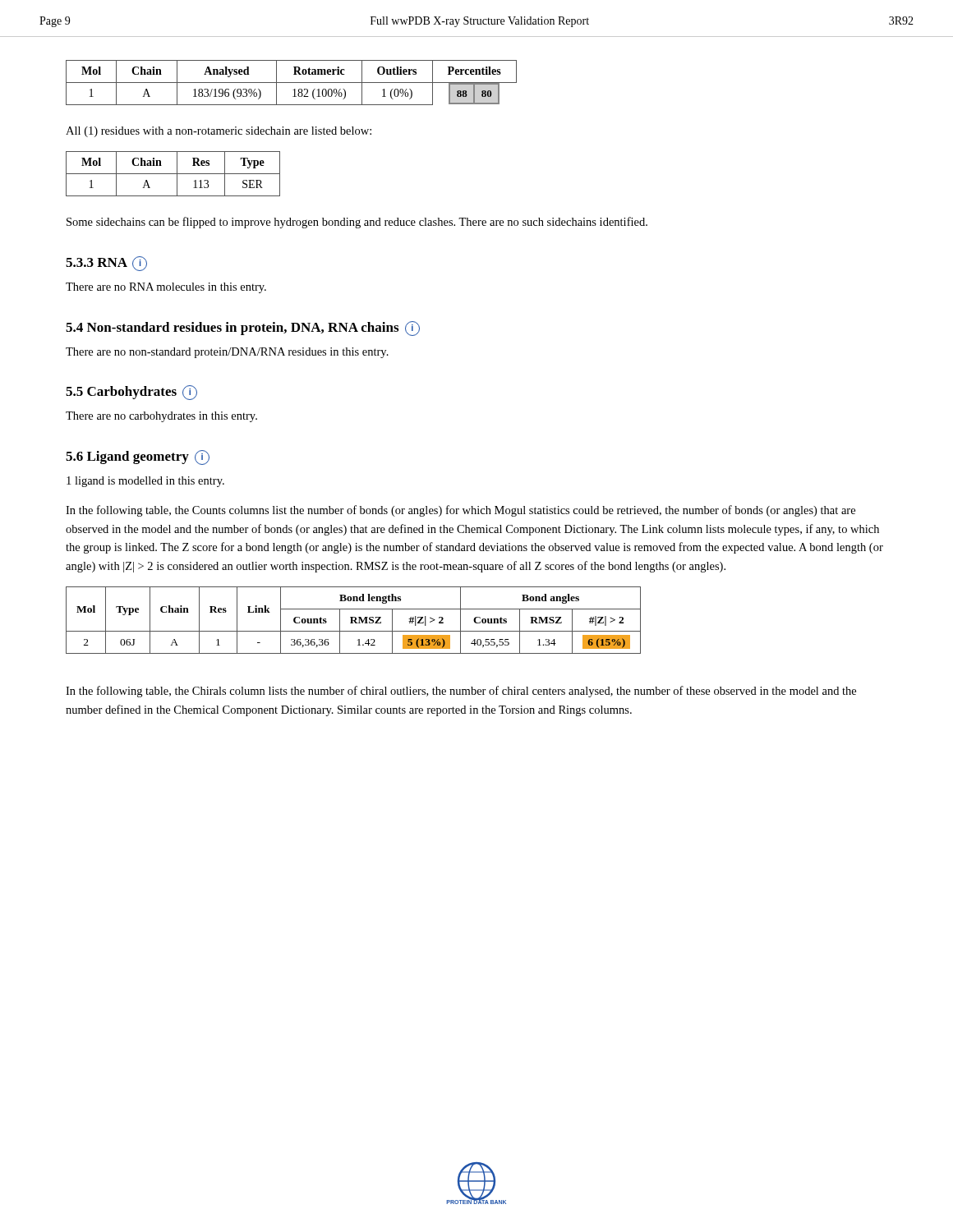The image size is (953, 1232).
Task: Select the text block containing "All (1) residues with a"
Action: coord(219,131)
